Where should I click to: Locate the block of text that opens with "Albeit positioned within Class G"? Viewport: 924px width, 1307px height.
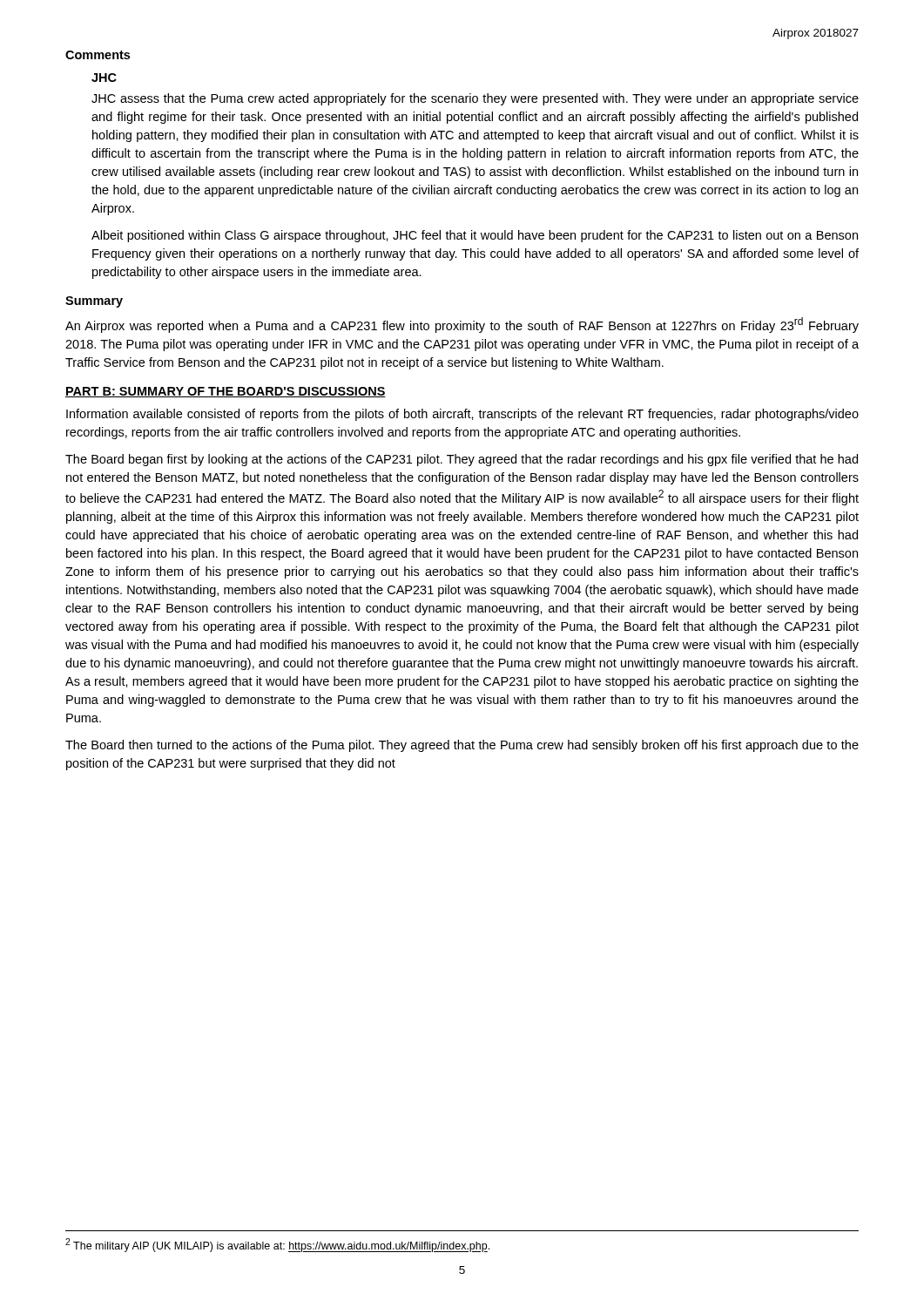click(475, 254)
